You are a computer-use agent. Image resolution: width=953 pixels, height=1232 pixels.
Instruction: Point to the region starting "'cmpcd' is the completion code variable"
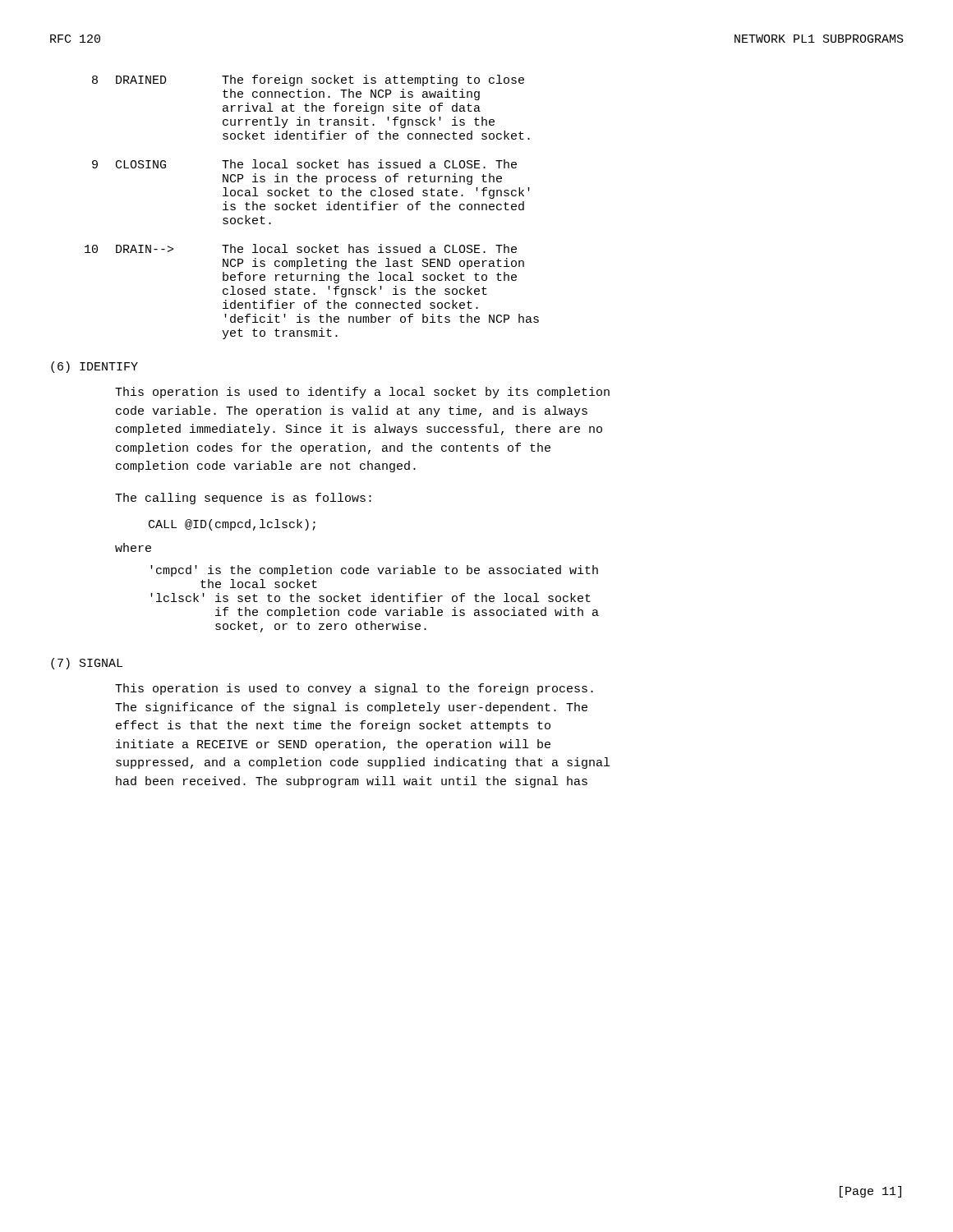tap(526, 599)
